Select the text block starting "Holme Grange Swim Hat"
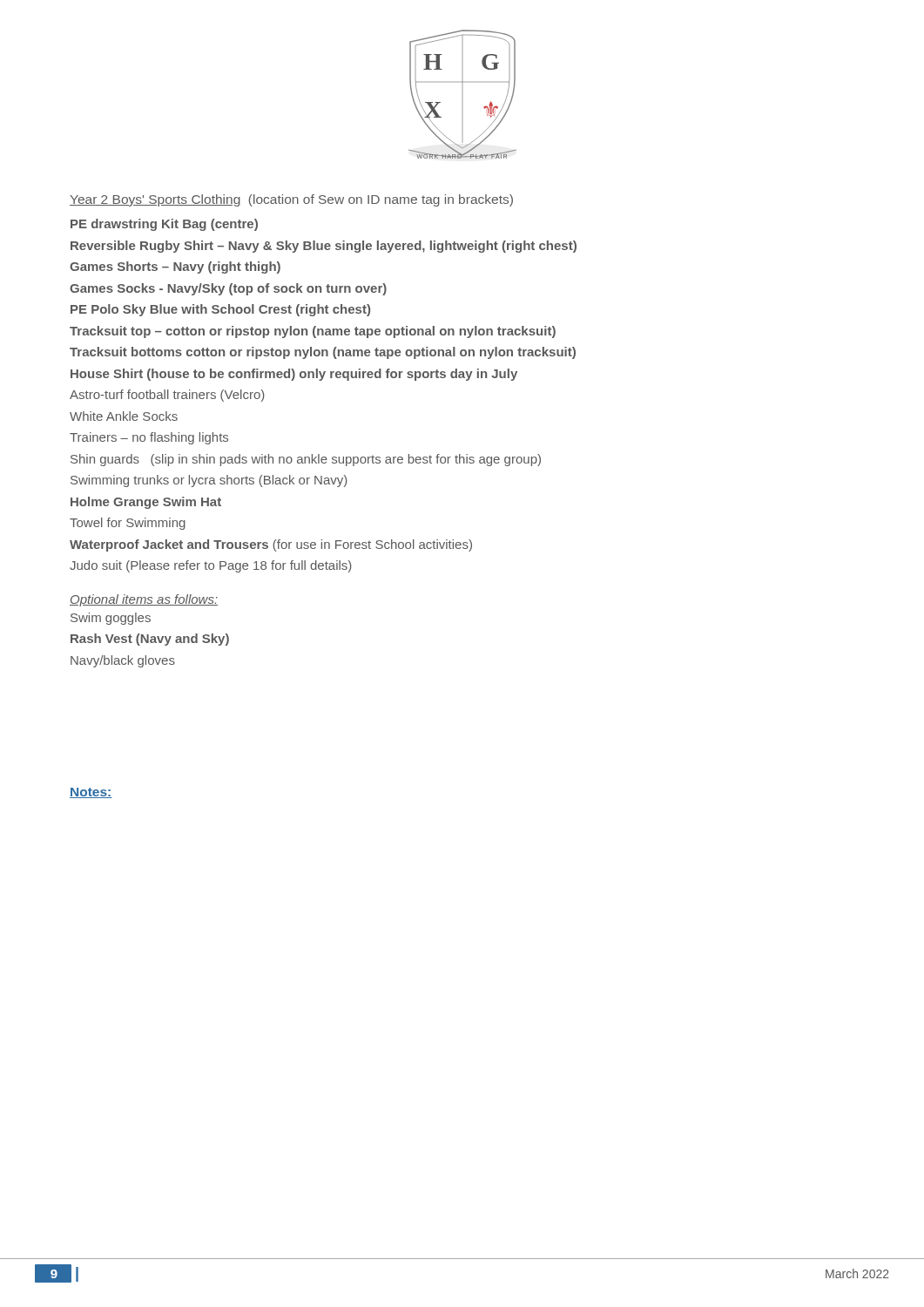924x1307 pixels. (x=146, y=501)
